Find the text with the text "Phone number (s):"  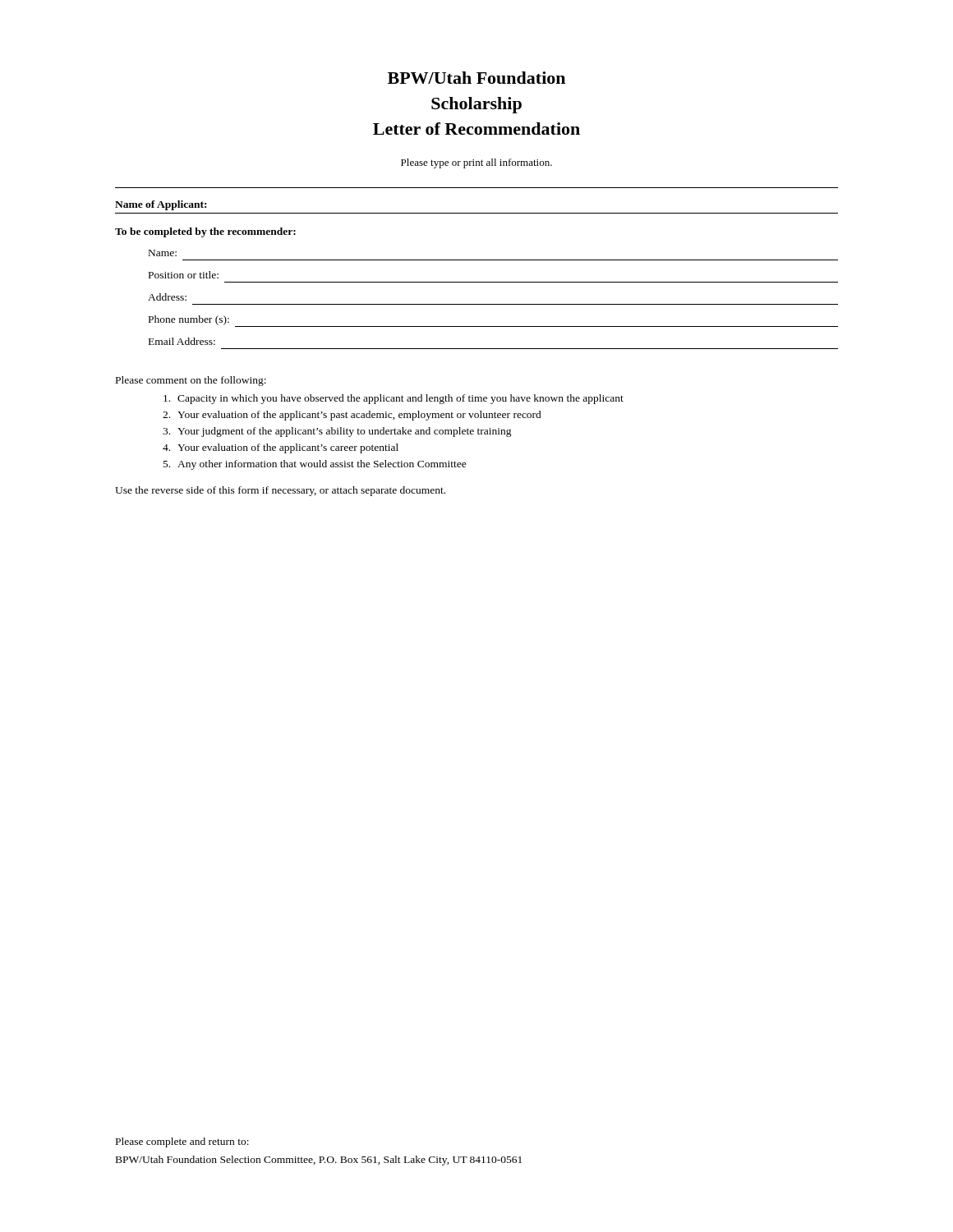click(x=493, y=320)
